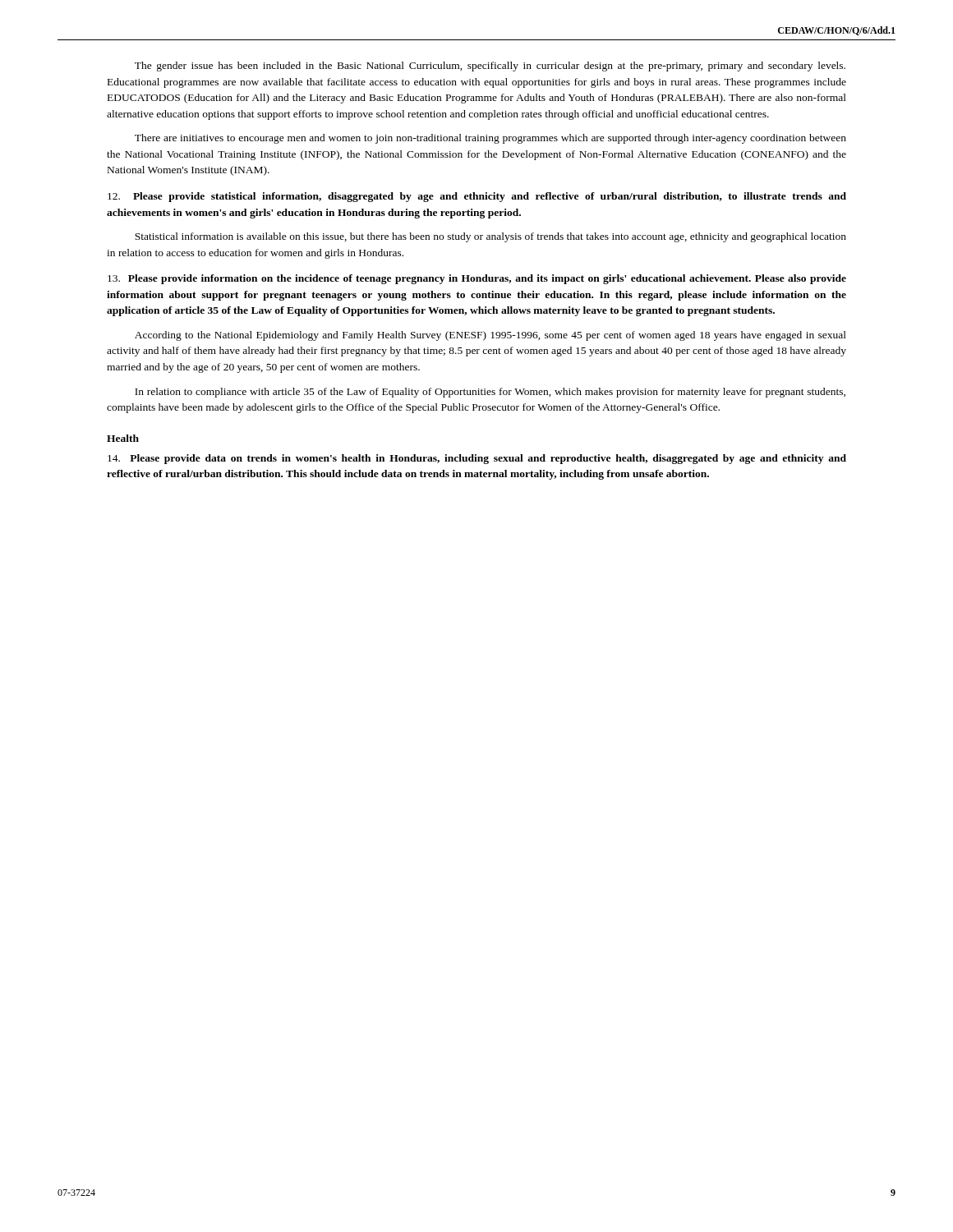Point to the block beginning "There are initiatives to encourage"

pos(476,154)
